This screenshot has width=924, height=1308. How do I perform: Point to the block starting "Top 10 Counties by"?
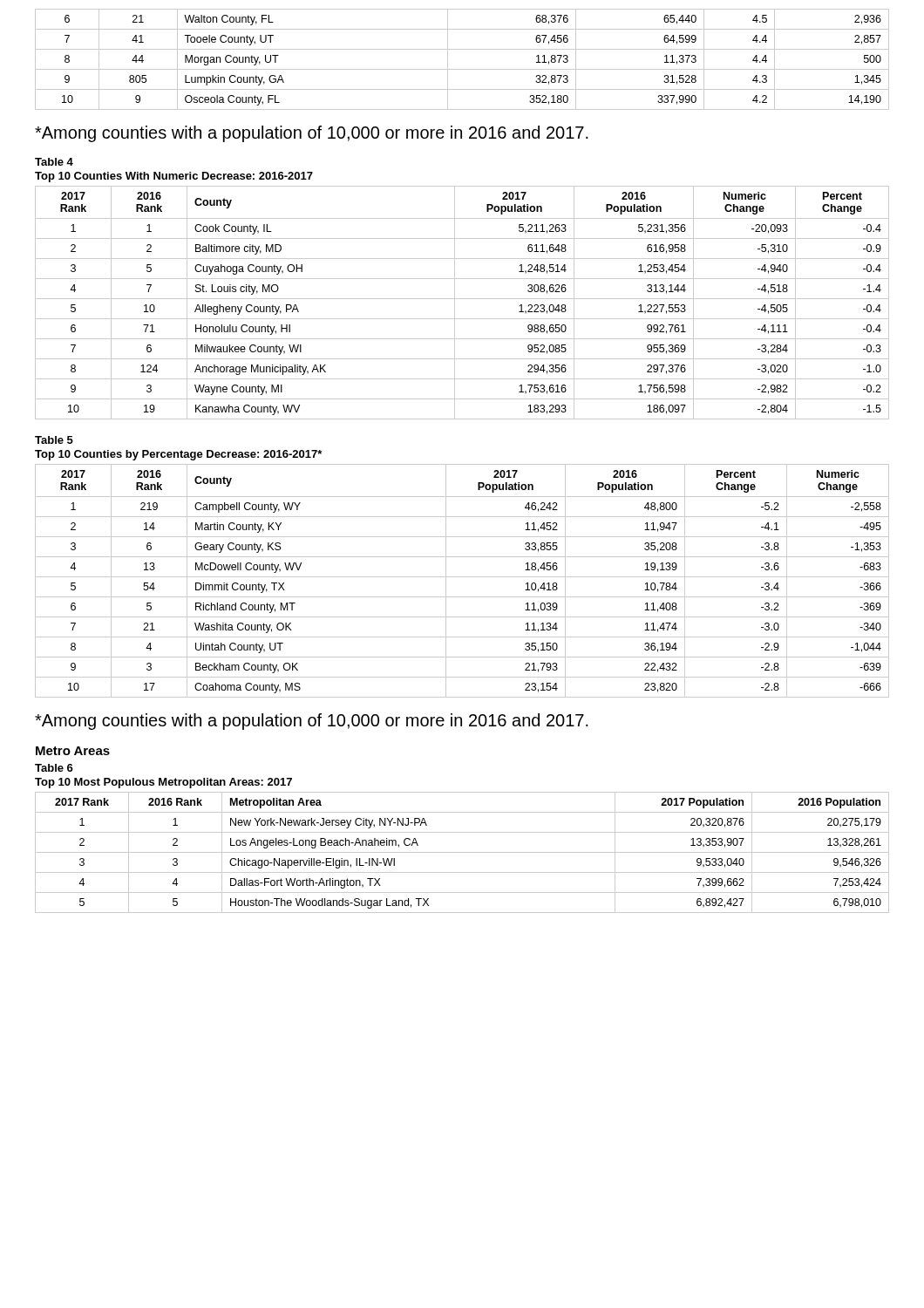click(x=178, y=454)
